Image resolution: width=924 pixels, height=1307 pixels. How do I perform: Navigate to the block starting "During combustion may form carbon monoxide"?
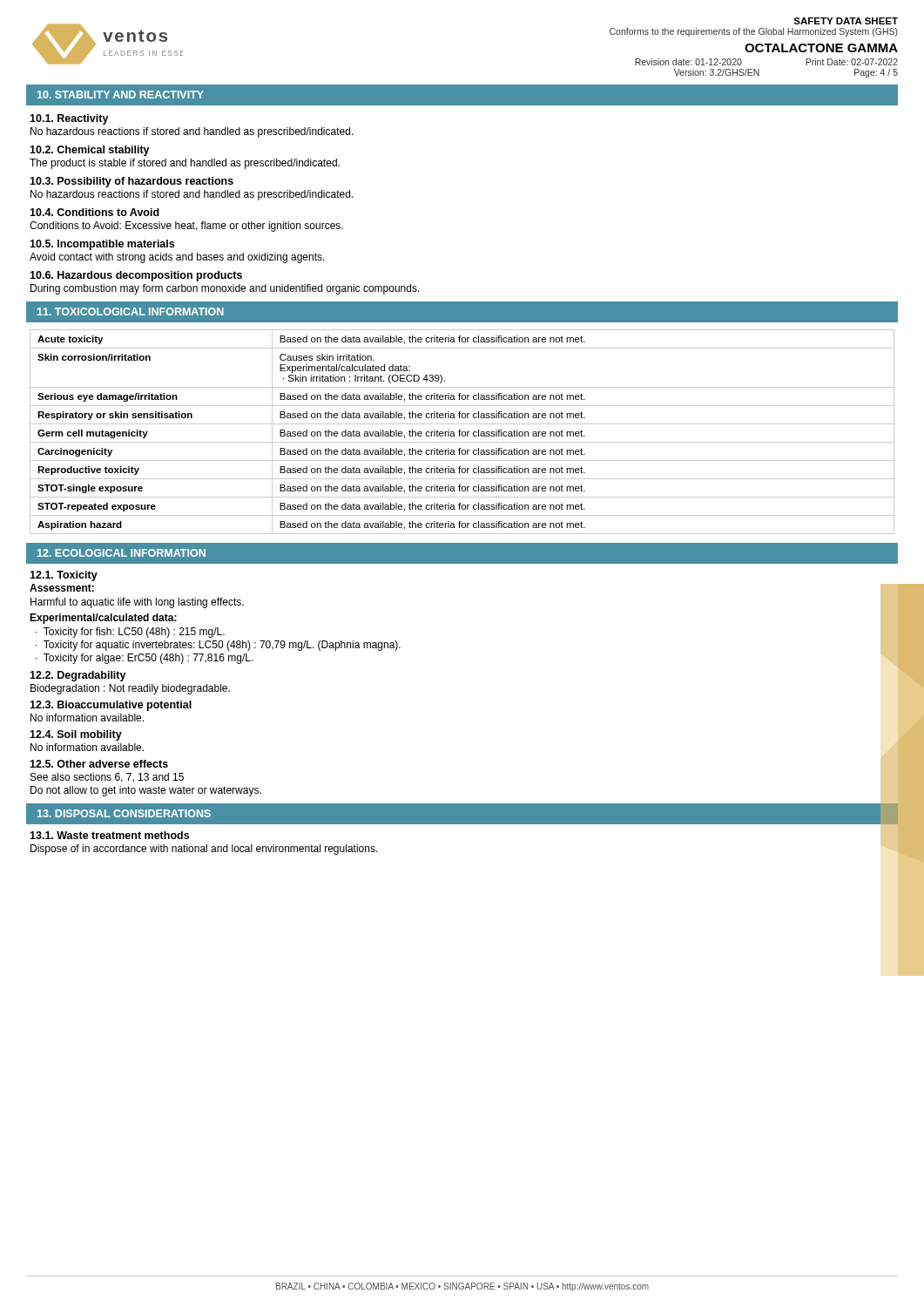tap(225, 288)
